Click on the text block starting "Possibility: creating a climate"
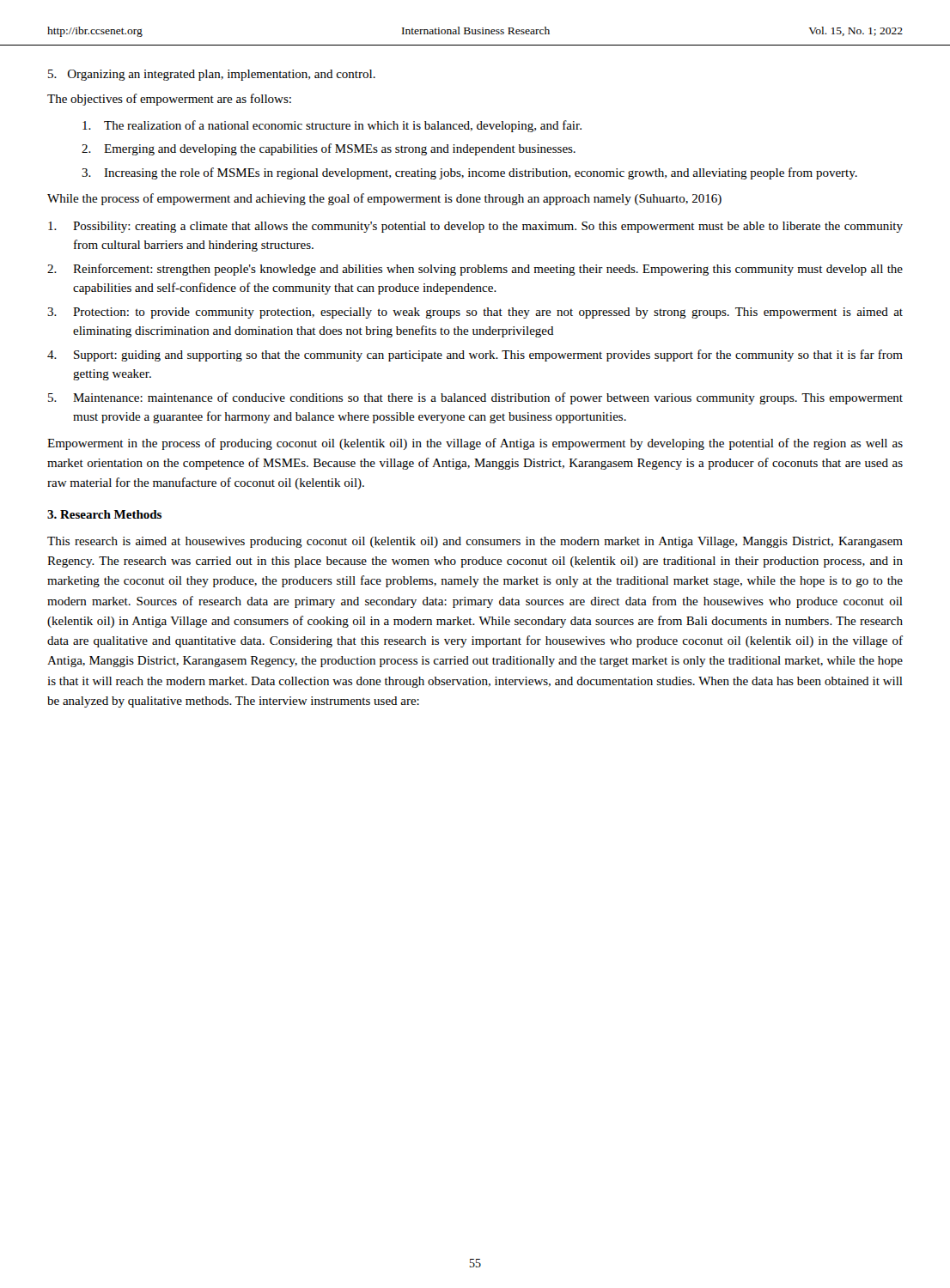This screenshot has width=950, height=1288. coord(475,235)
